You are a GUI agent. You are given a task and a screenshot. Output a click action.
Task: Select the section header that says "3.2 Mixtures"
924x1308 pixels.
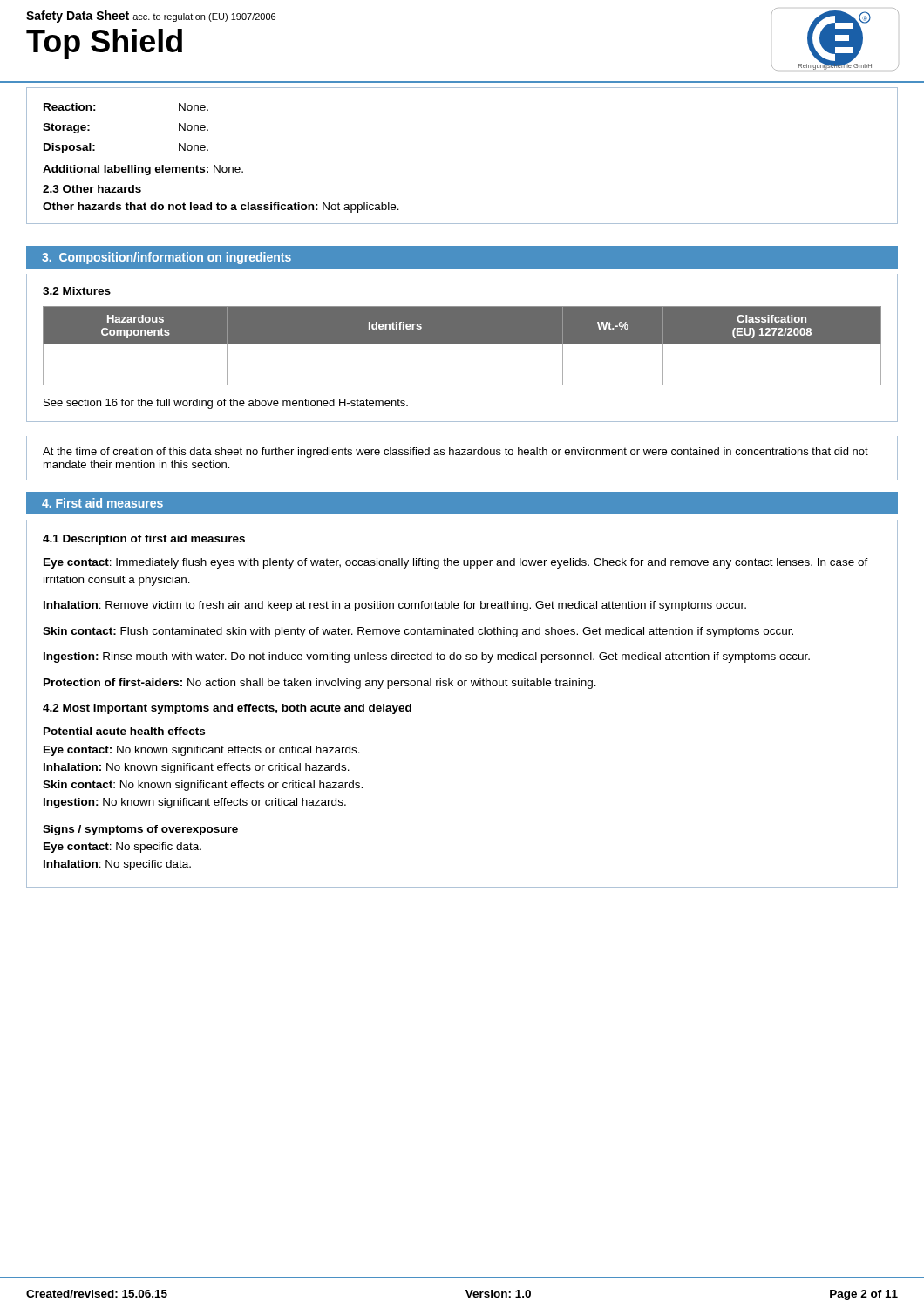[x=77, y=291]
